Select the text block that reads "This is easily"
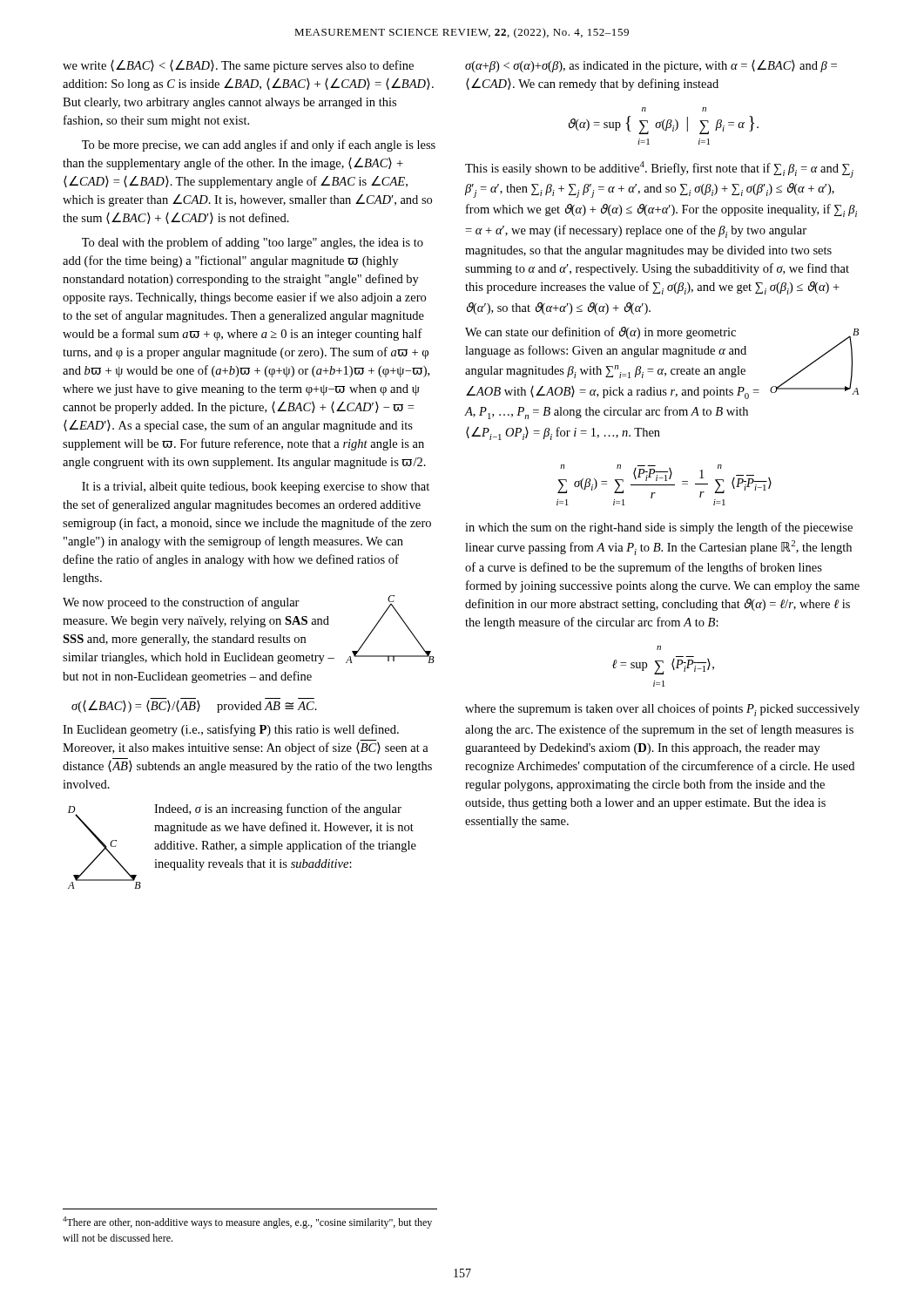This screenshot has height=1307, width=924. (663, 238)
